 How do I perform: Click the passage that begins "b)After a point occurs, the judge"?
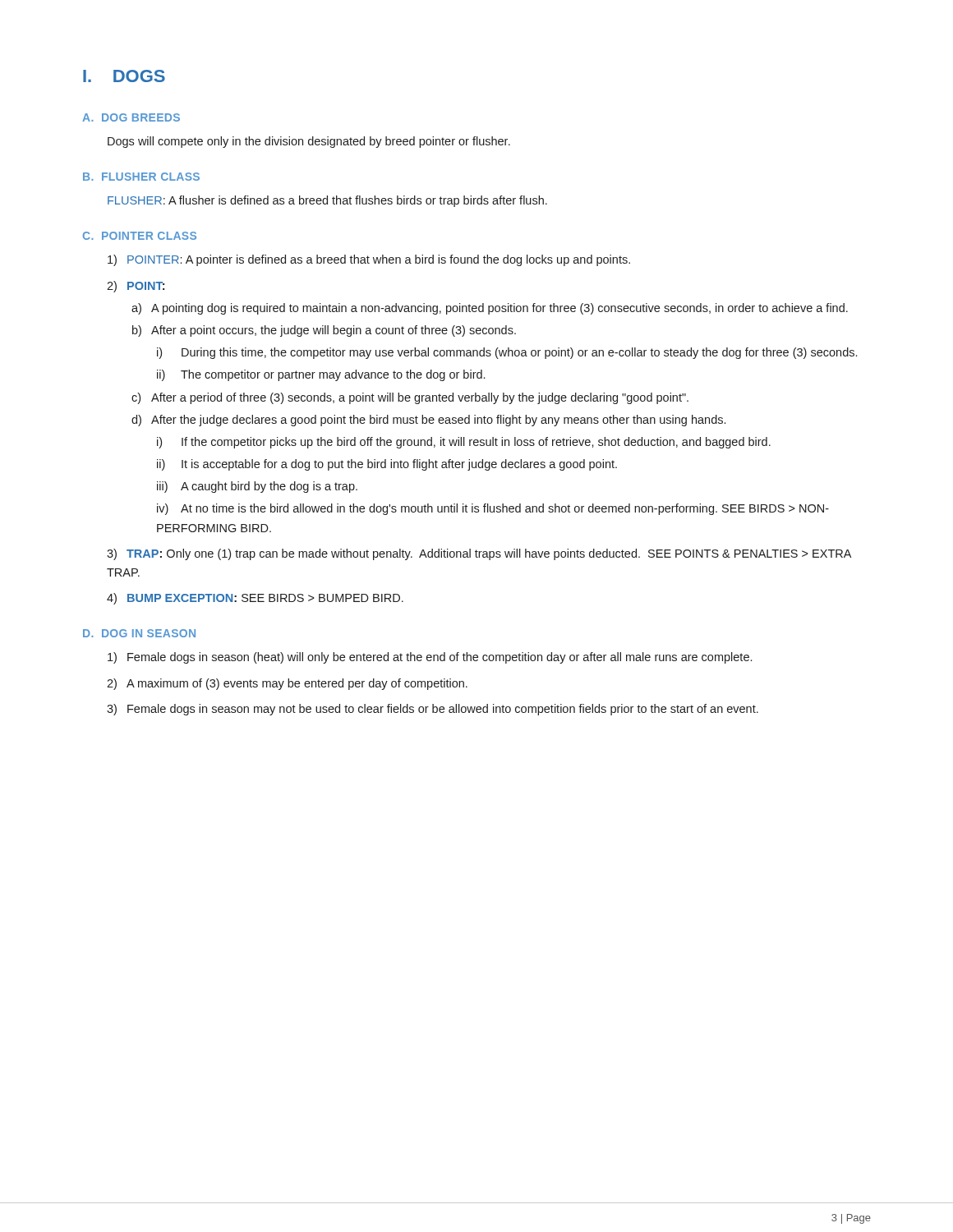click(501, 353)
